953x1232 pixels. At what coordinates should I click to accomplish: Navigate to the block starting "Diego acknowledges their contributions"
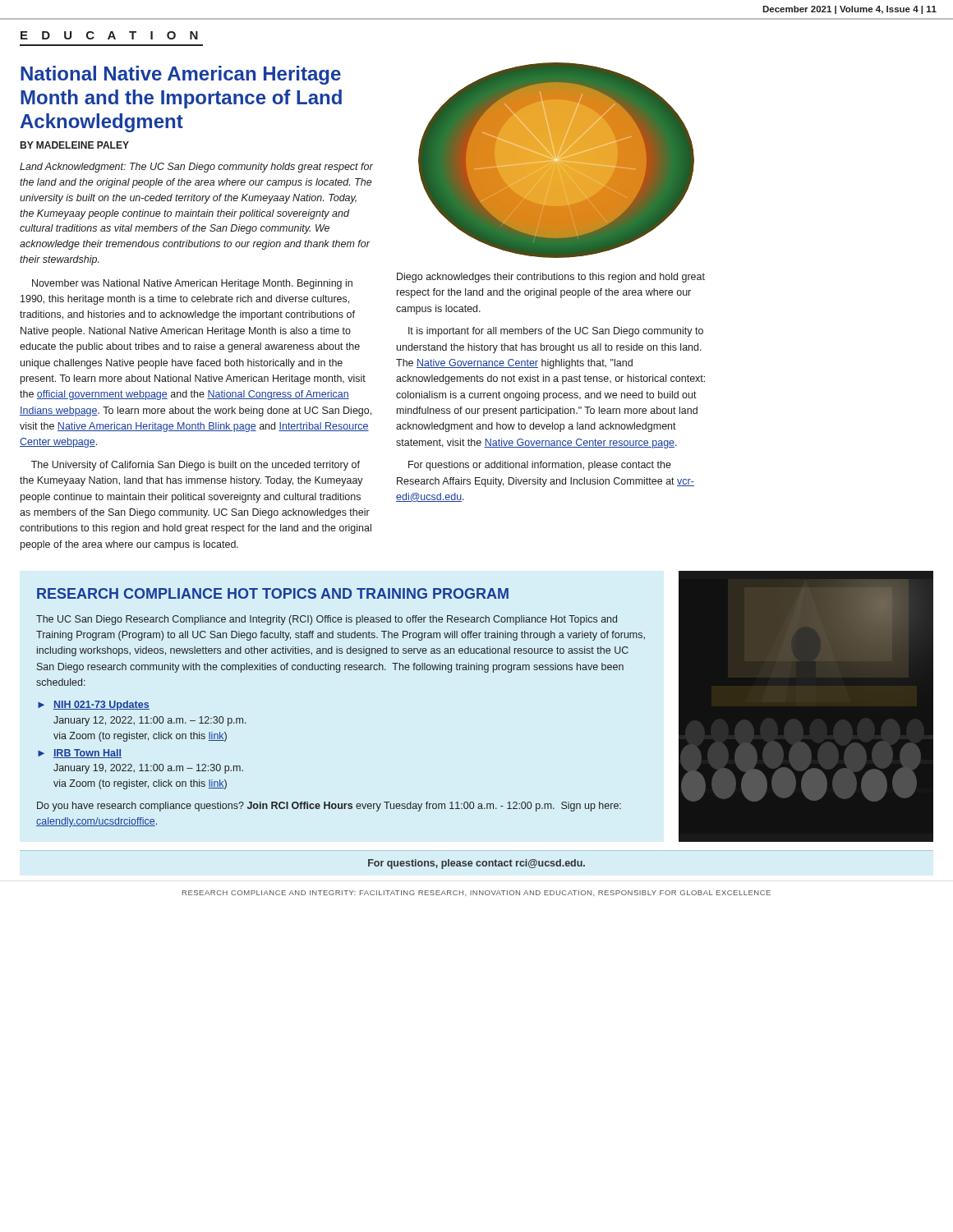(x=550, y=293)
